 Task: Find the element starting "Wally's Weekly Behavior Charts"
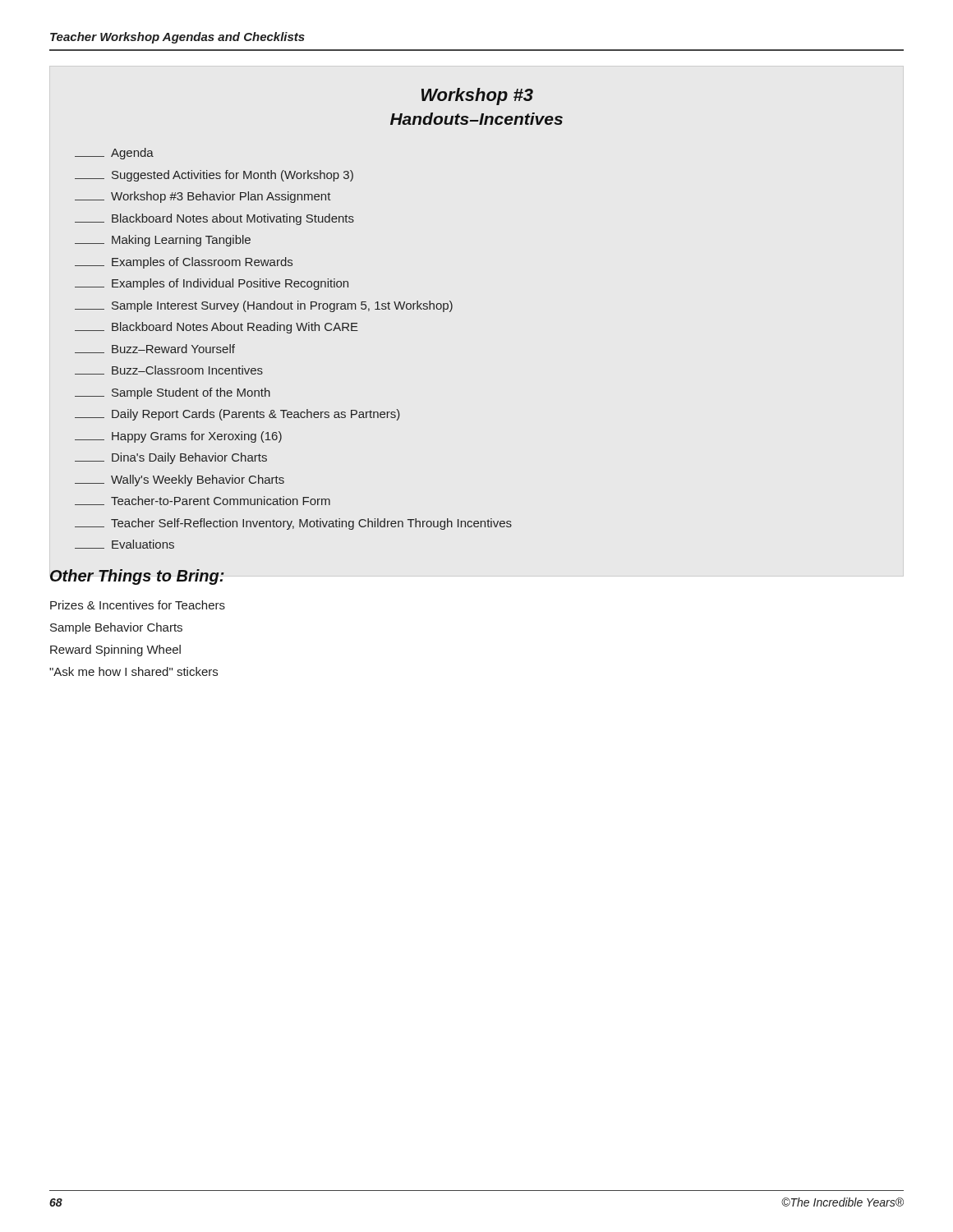pyautogui.click(x=180, y=479)
